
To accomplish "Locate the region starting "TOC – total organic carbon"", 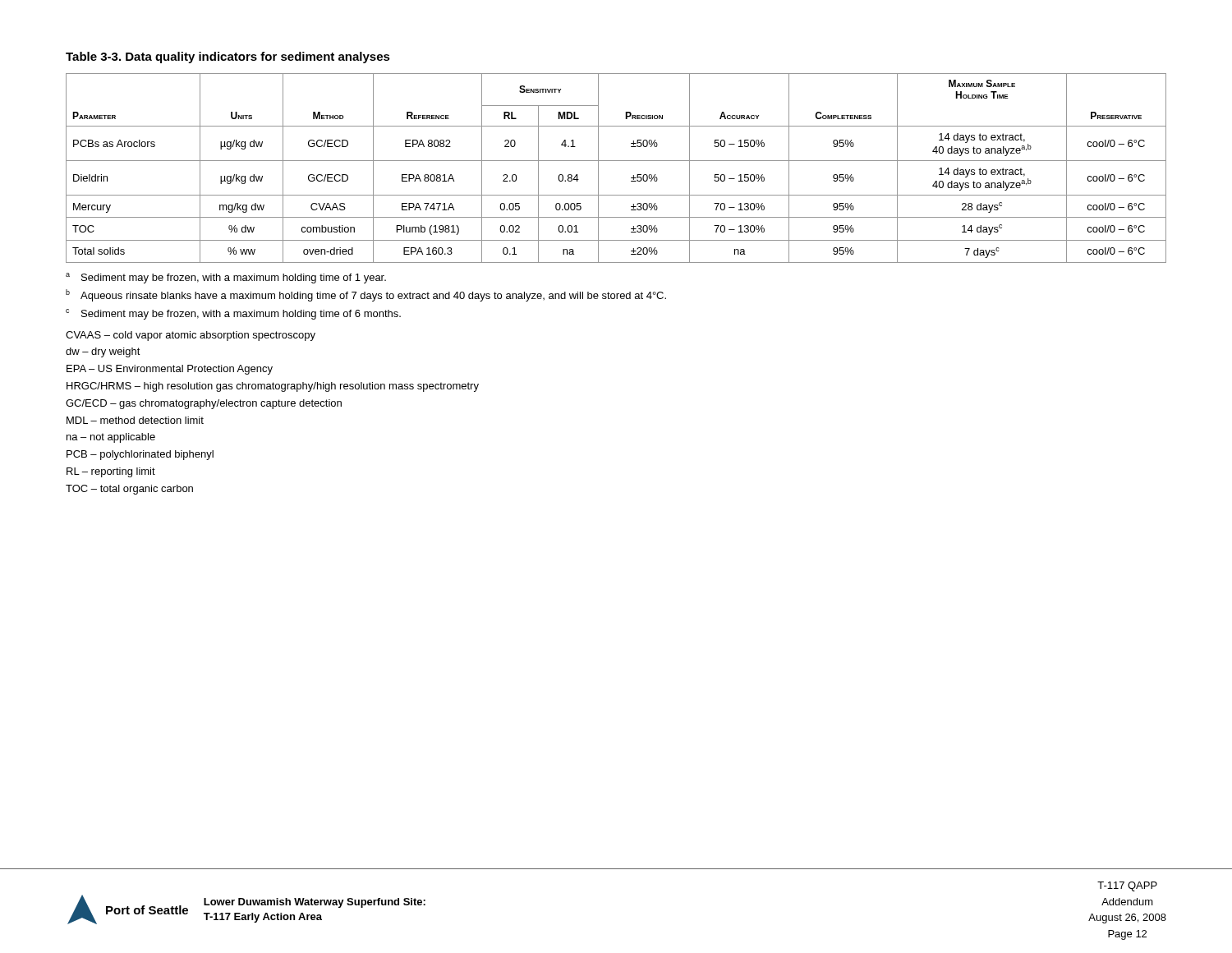I will click(130, 488).
